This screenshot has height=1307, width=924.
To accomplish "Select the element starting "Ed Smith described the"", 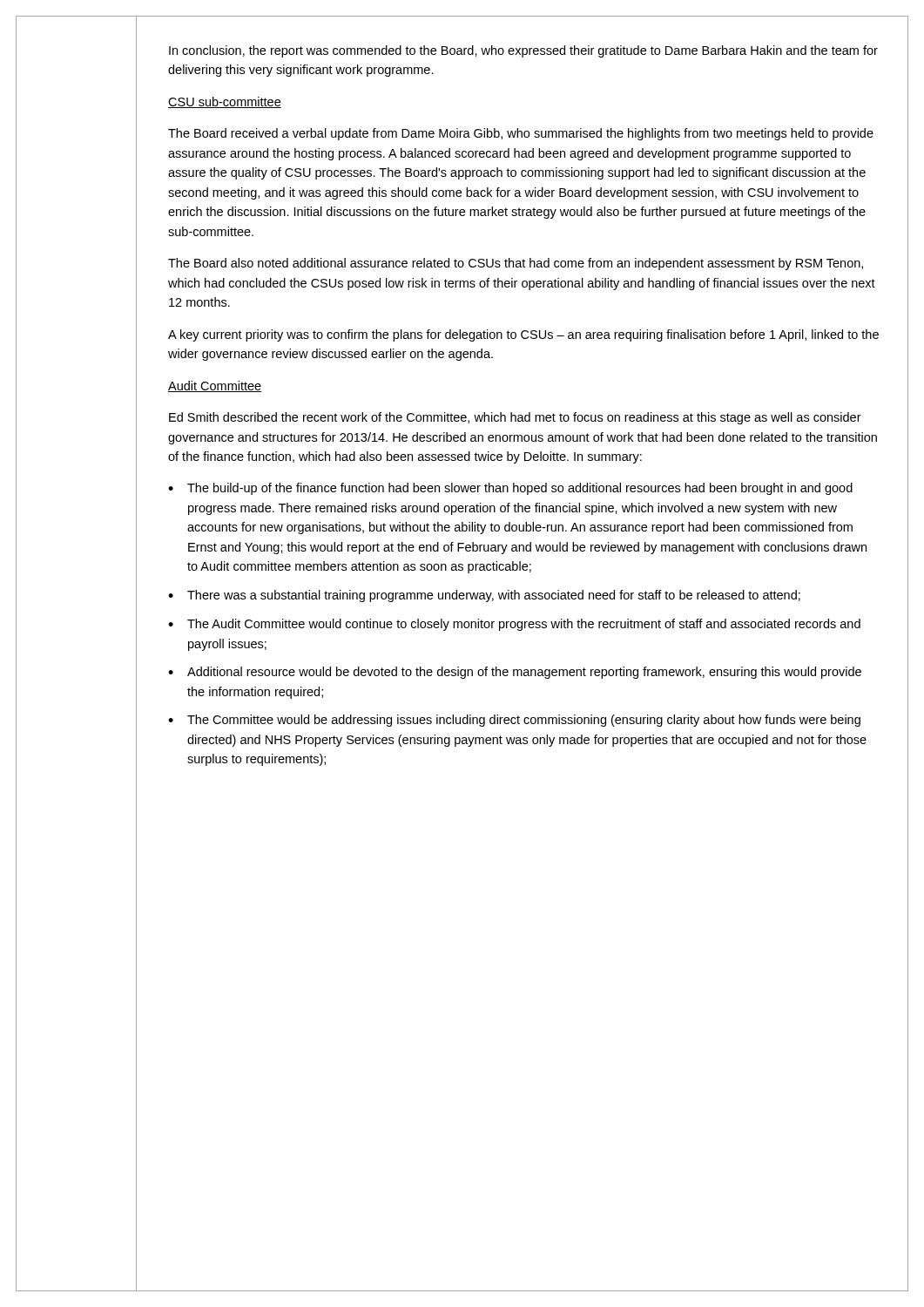I will (525, 437).
